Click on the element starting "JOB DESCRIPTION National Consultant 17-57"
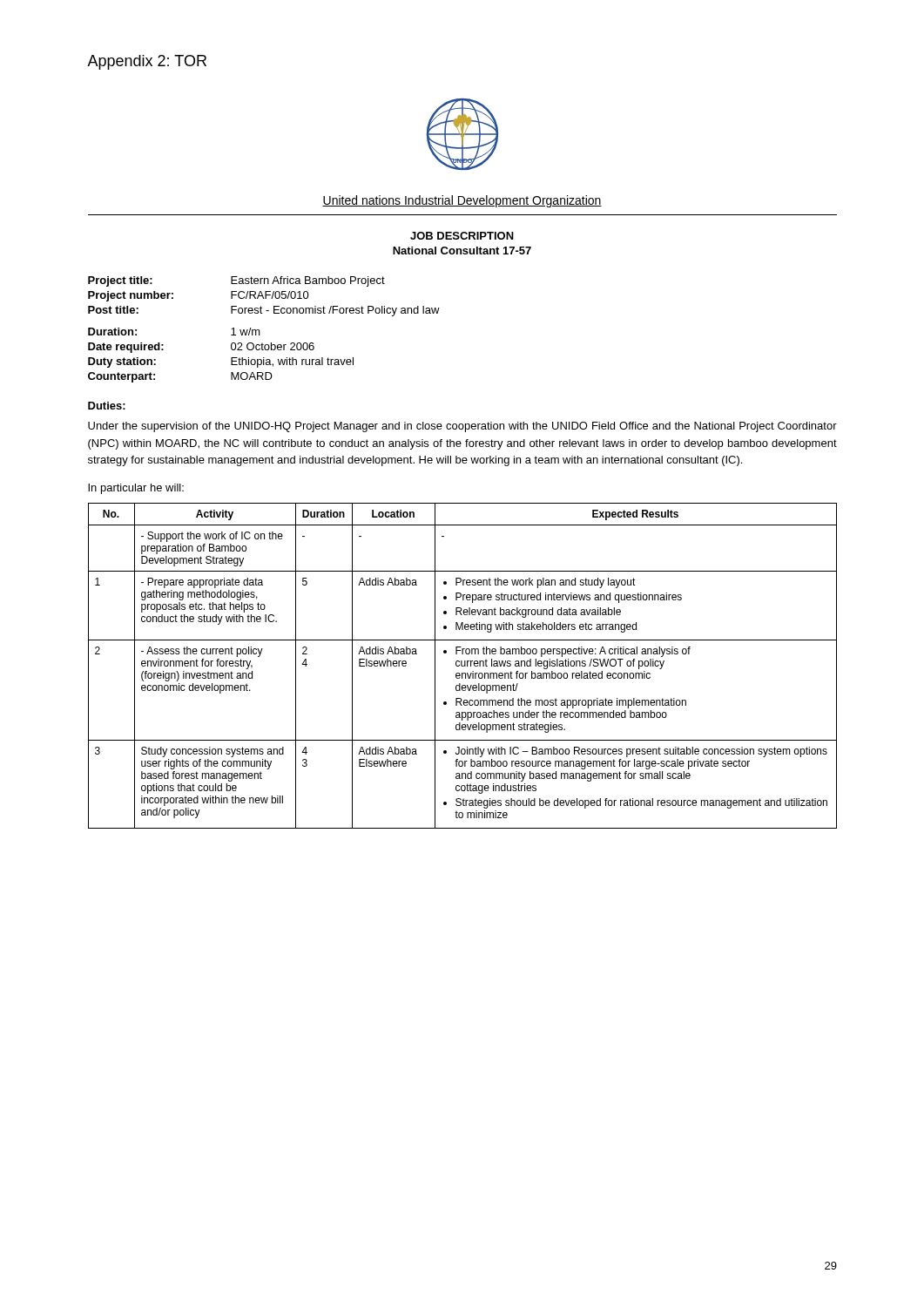The width and height of the screenshot is (924, 1307). tap(462, 243)
